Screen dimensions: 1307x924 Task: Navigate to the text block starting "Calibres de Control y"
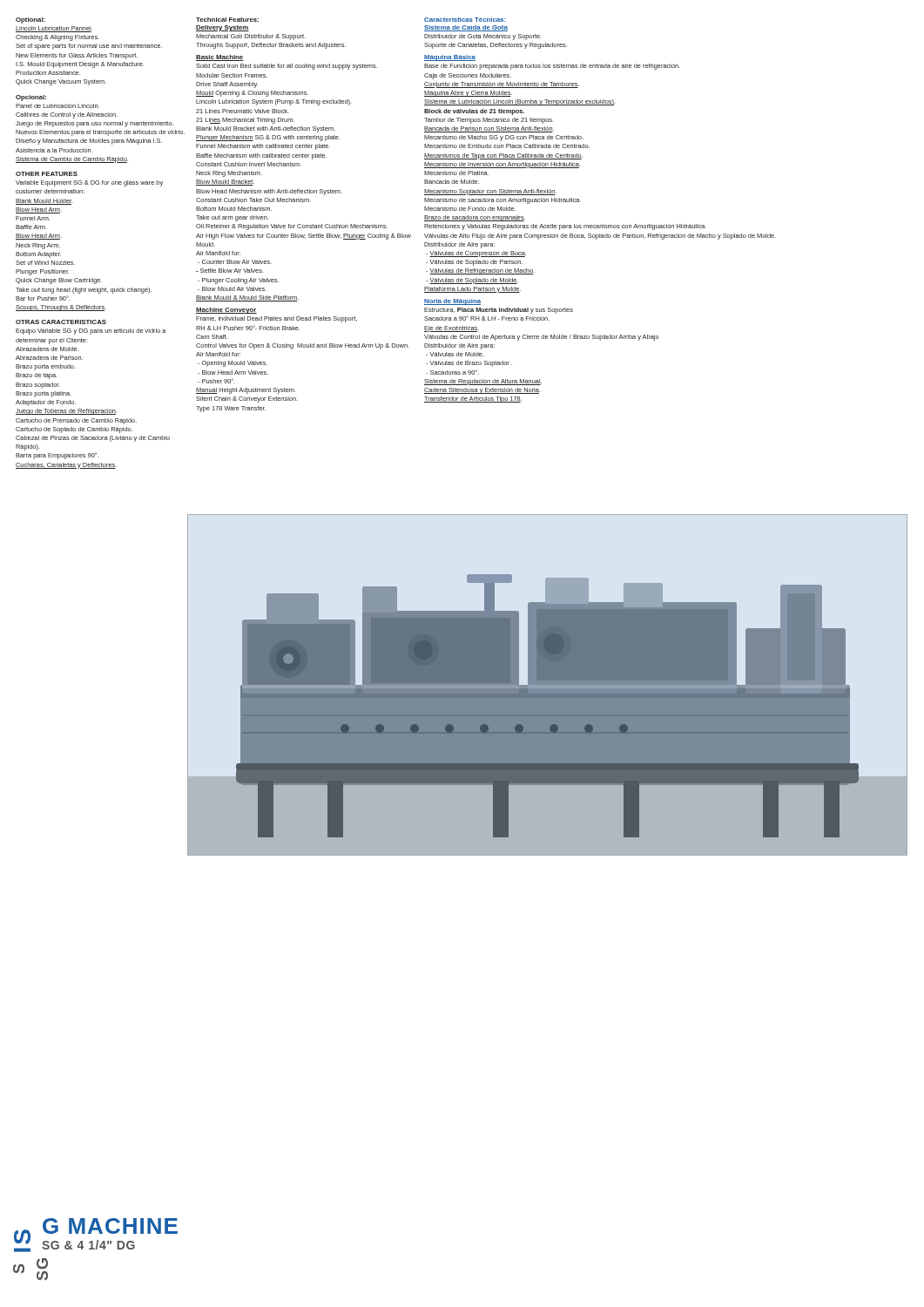67,114
